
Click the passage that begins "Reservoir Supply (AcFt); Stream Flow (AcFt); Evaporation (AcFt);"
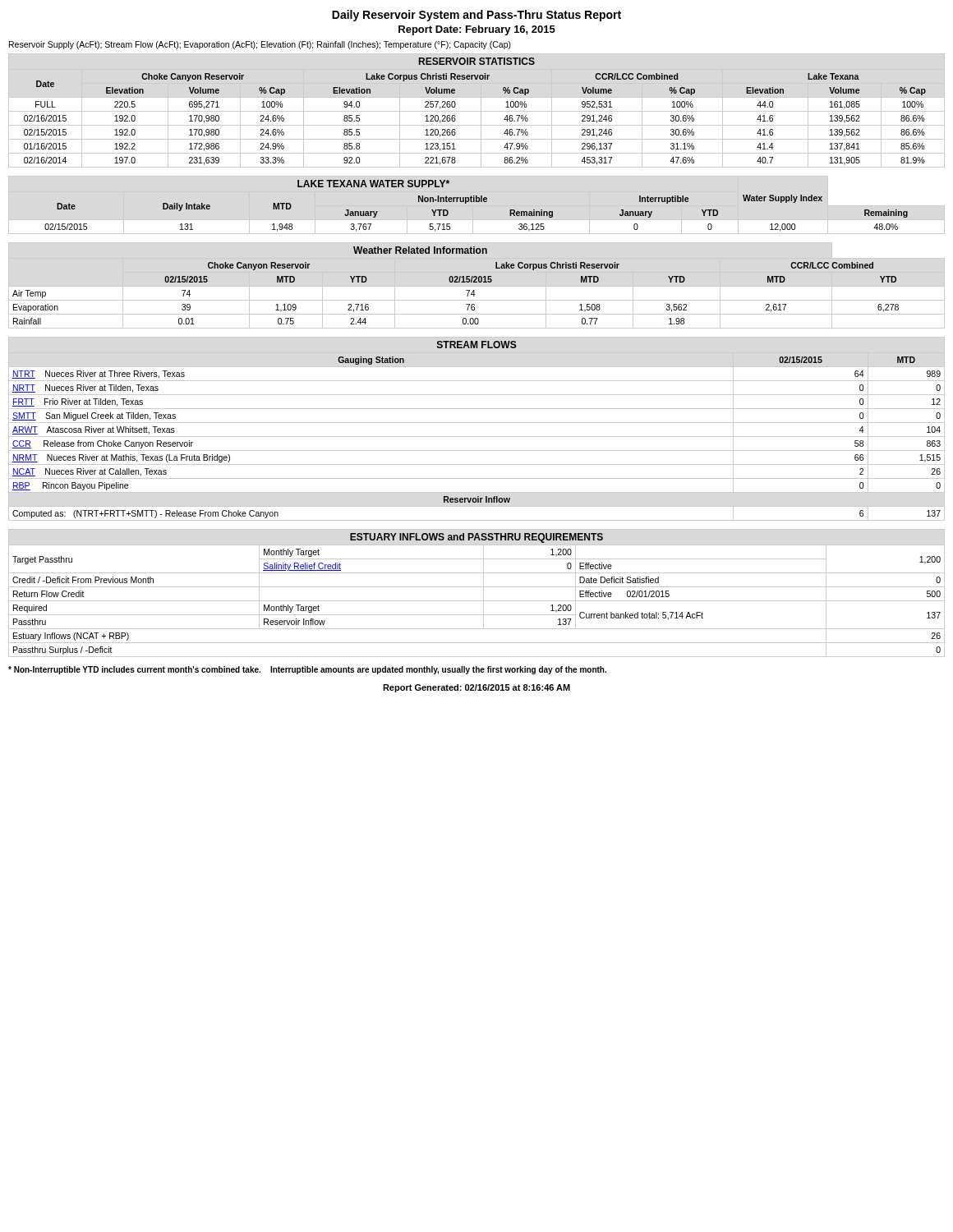click(x=260, y=44)
